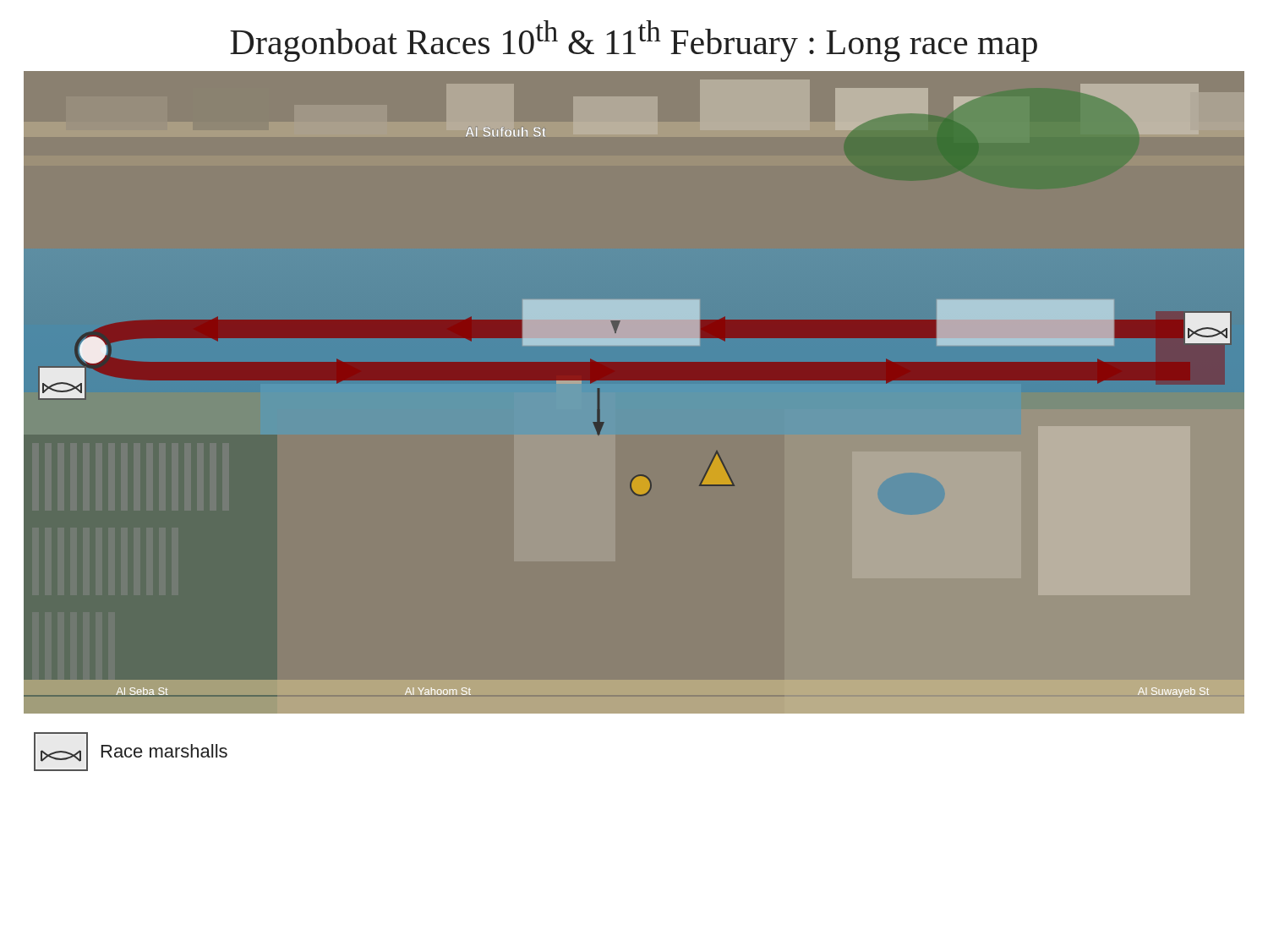
Task: Find the block starting "Race marshalls"
Action: [131, 752]
